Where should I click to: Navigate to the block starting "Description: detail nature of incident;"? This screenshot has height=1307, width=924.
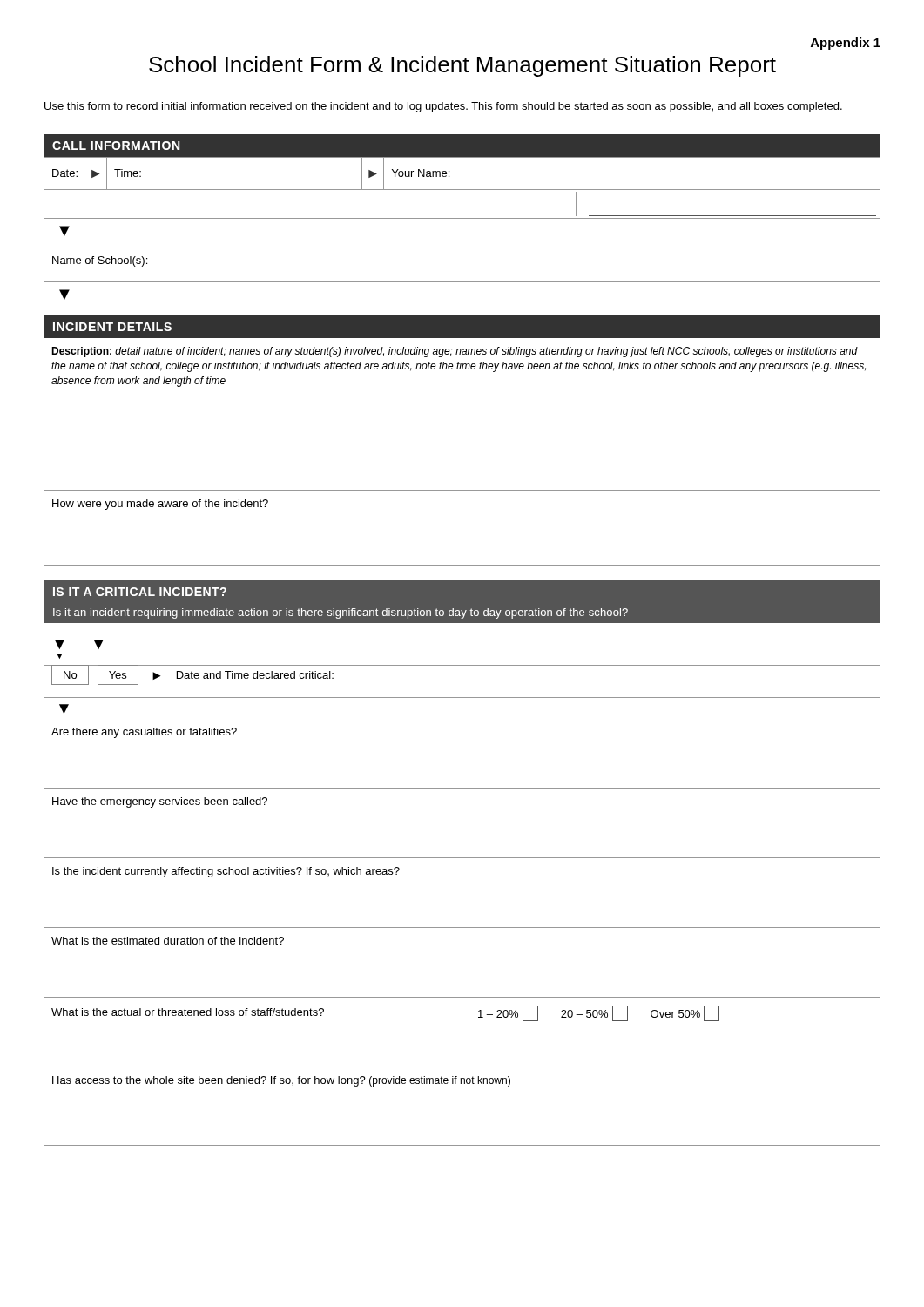(459, 366)
